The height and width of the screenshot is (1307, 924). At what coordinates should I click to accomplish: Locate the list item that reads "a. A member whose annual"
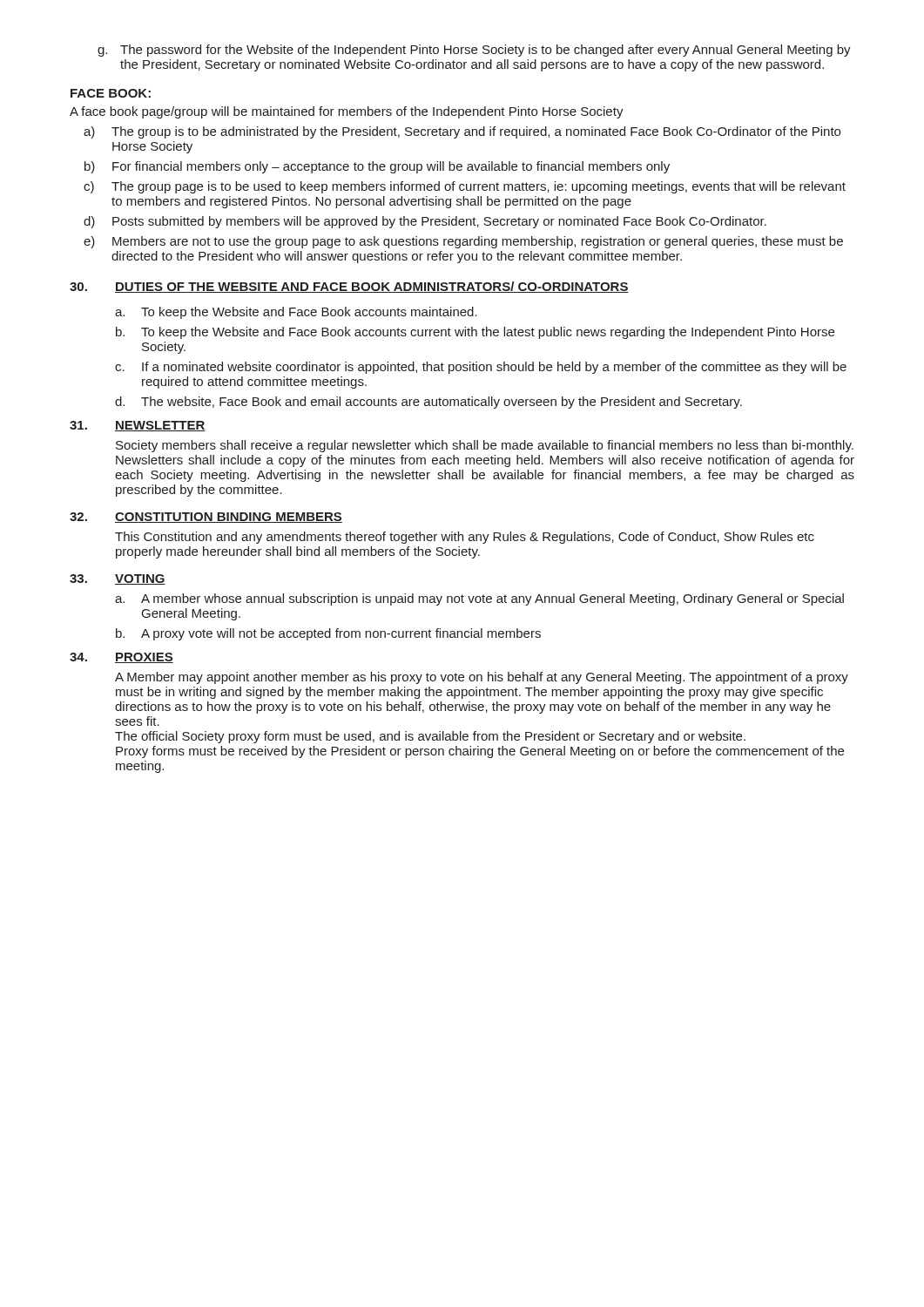pos(485,606)
